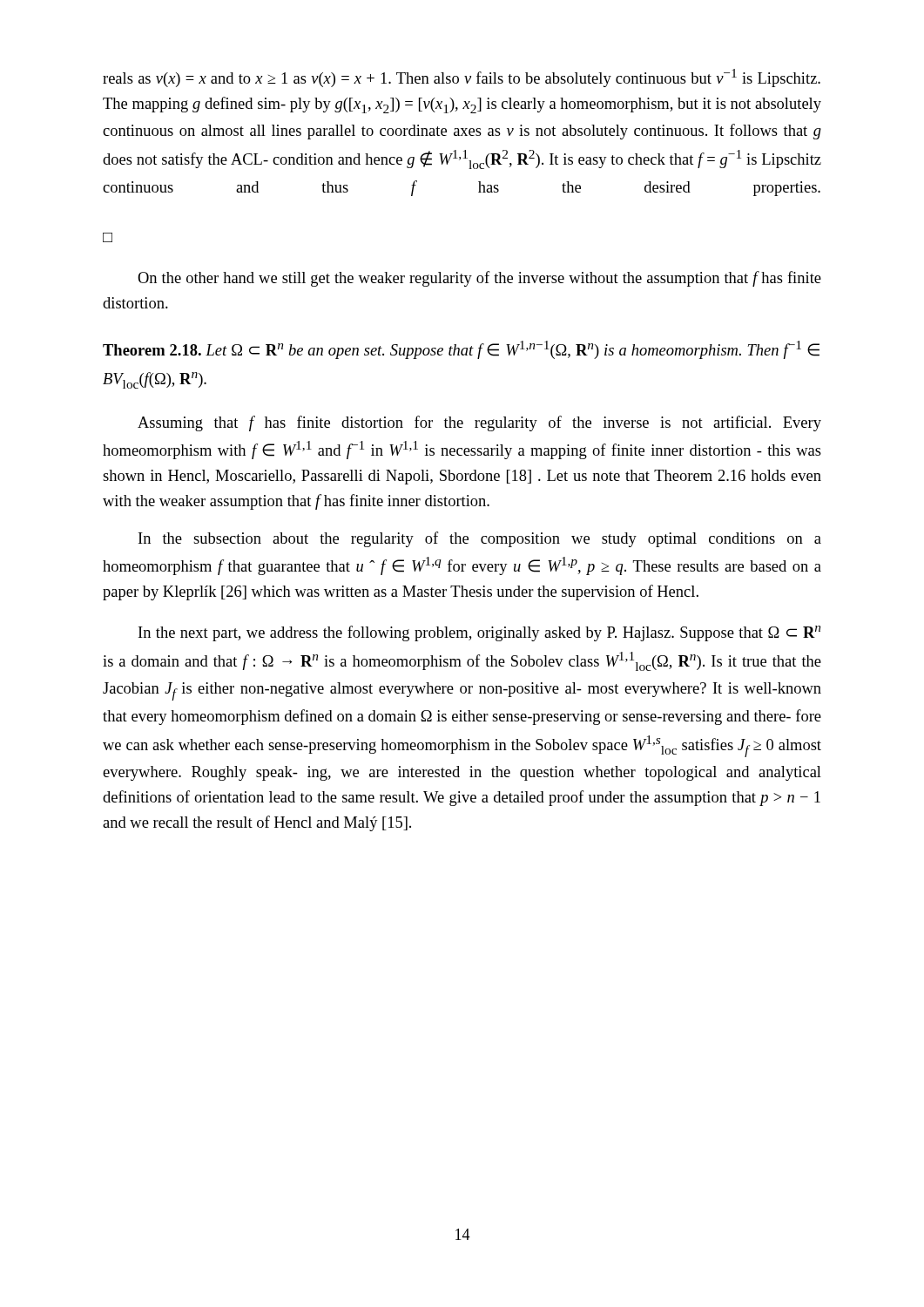The image size is (924, 1307).
Task: Click the passage that begins "On the other hand"
Action: [462, 290]
